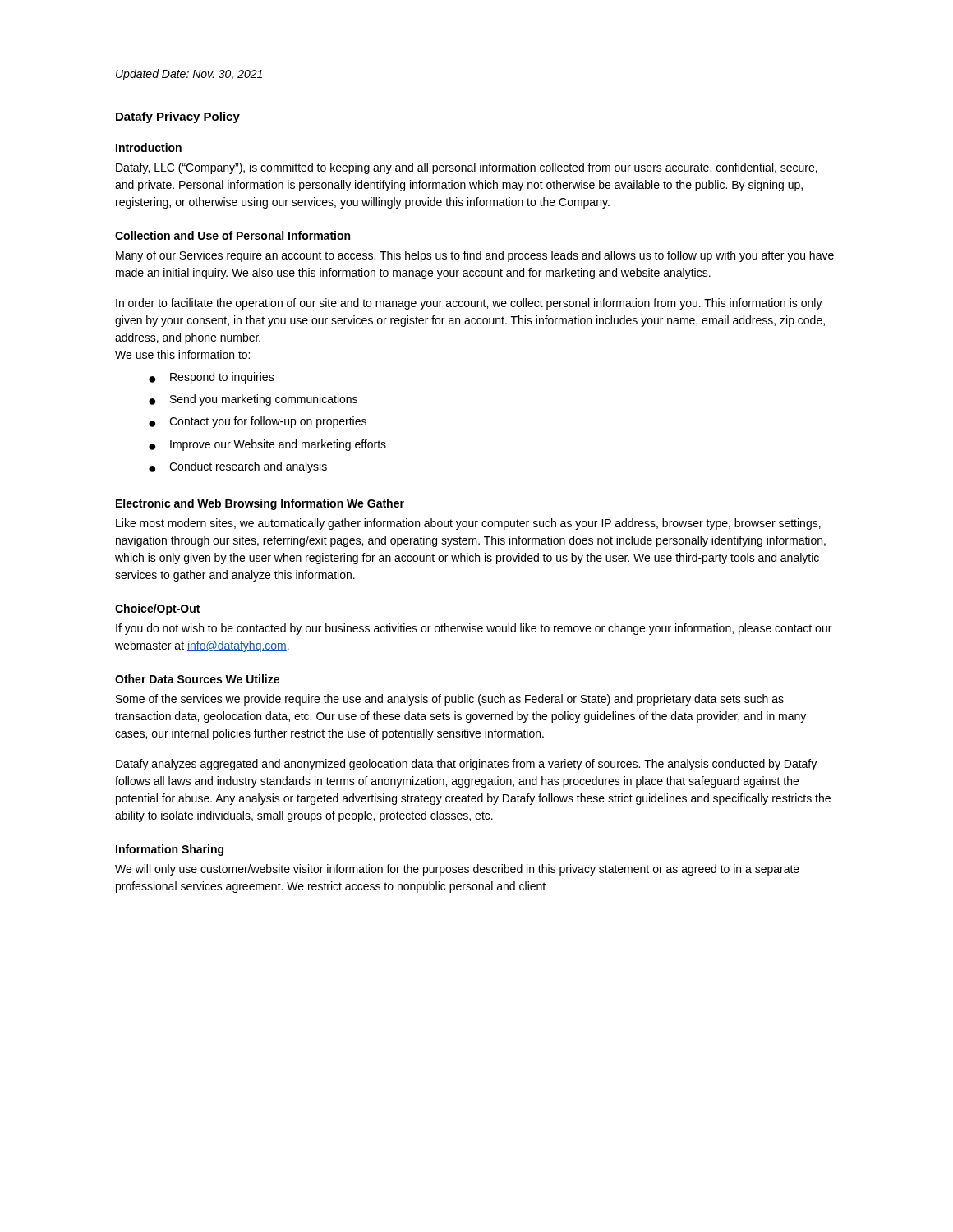Find the text block with the text "In order to facilitate the operation of our"
Image resolution: width=953 pixels, height=1232 pixels.
click(470, 329)
